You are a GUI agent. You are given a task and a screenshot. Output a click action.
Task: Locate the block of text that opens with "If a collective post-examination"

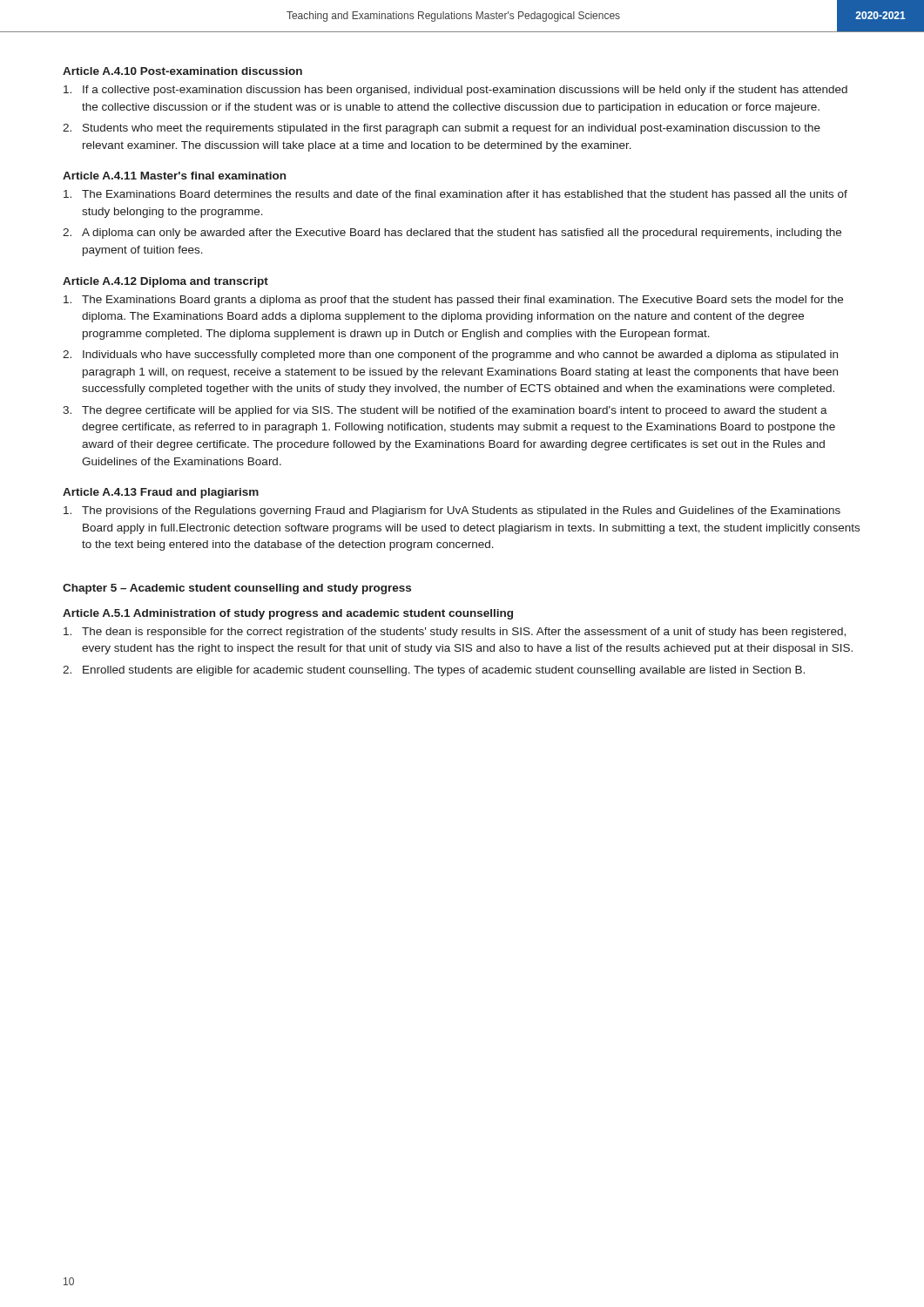coord(462,98)
